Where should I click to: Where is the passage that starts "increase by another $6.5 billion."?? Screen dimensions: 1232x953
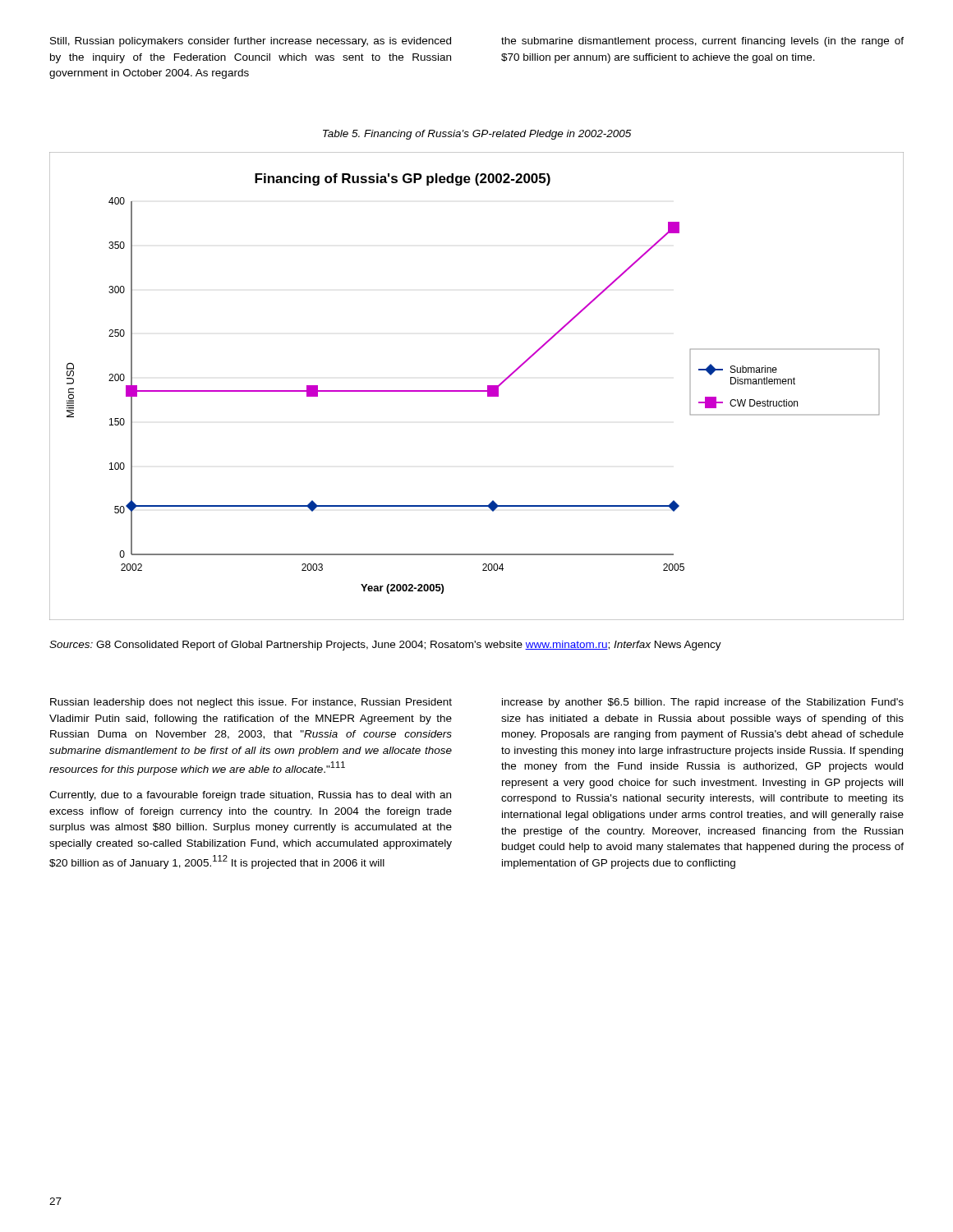point(702,782)
